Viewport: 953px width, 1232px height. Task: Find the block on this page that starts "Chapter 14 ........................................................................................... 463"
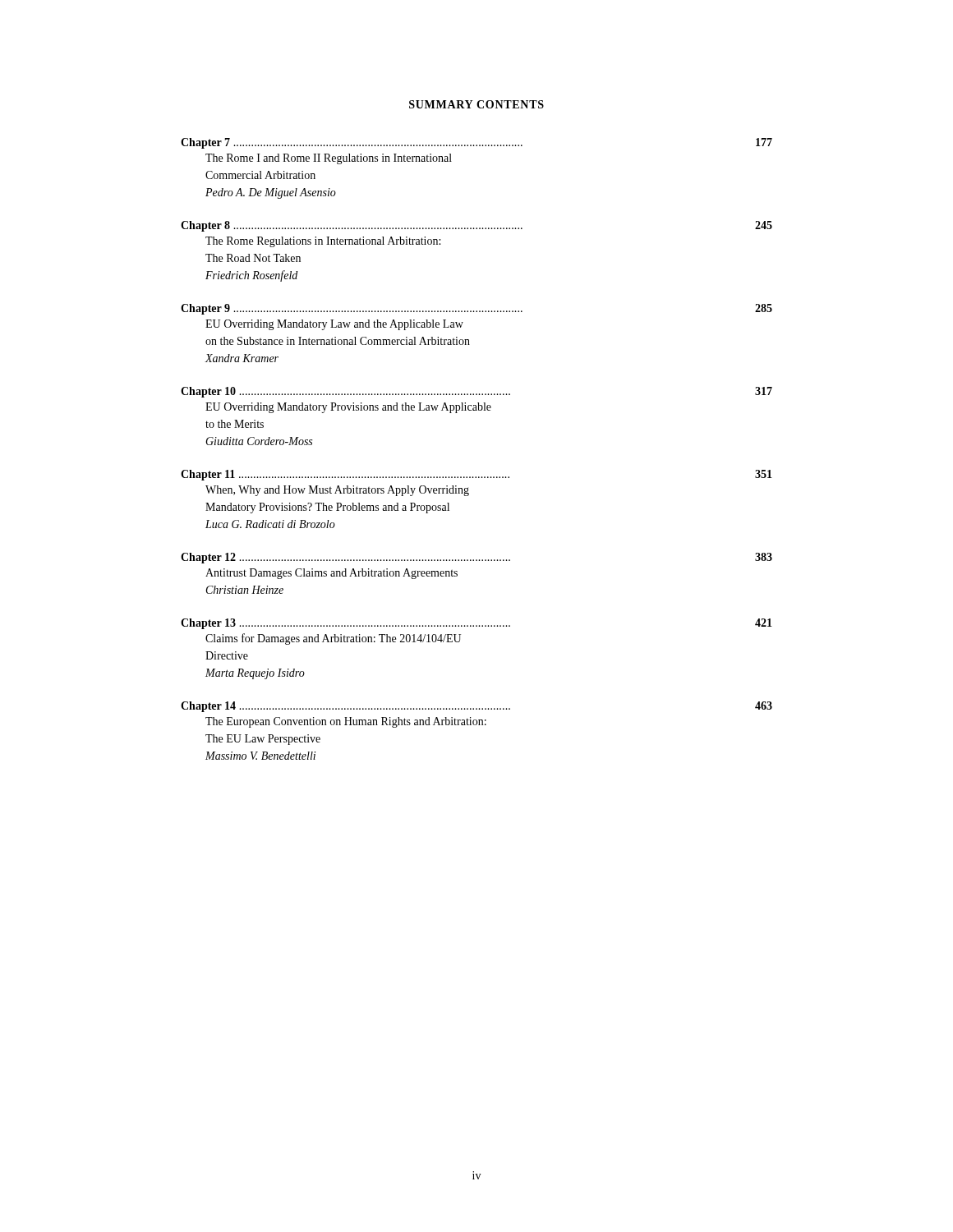[476, 732]
